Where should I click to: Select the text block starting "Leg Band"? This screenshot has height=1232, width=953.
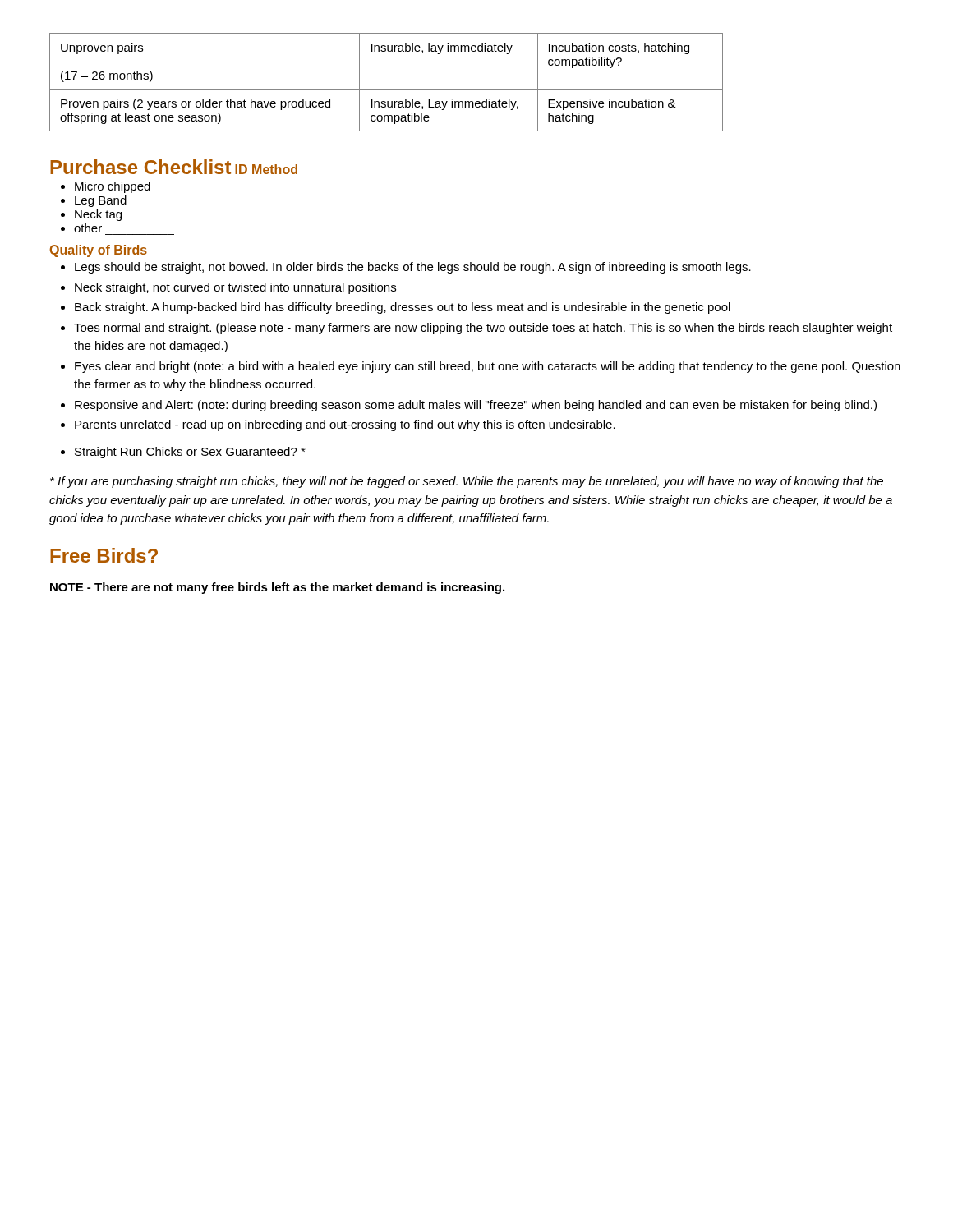(x=101, y=201)
